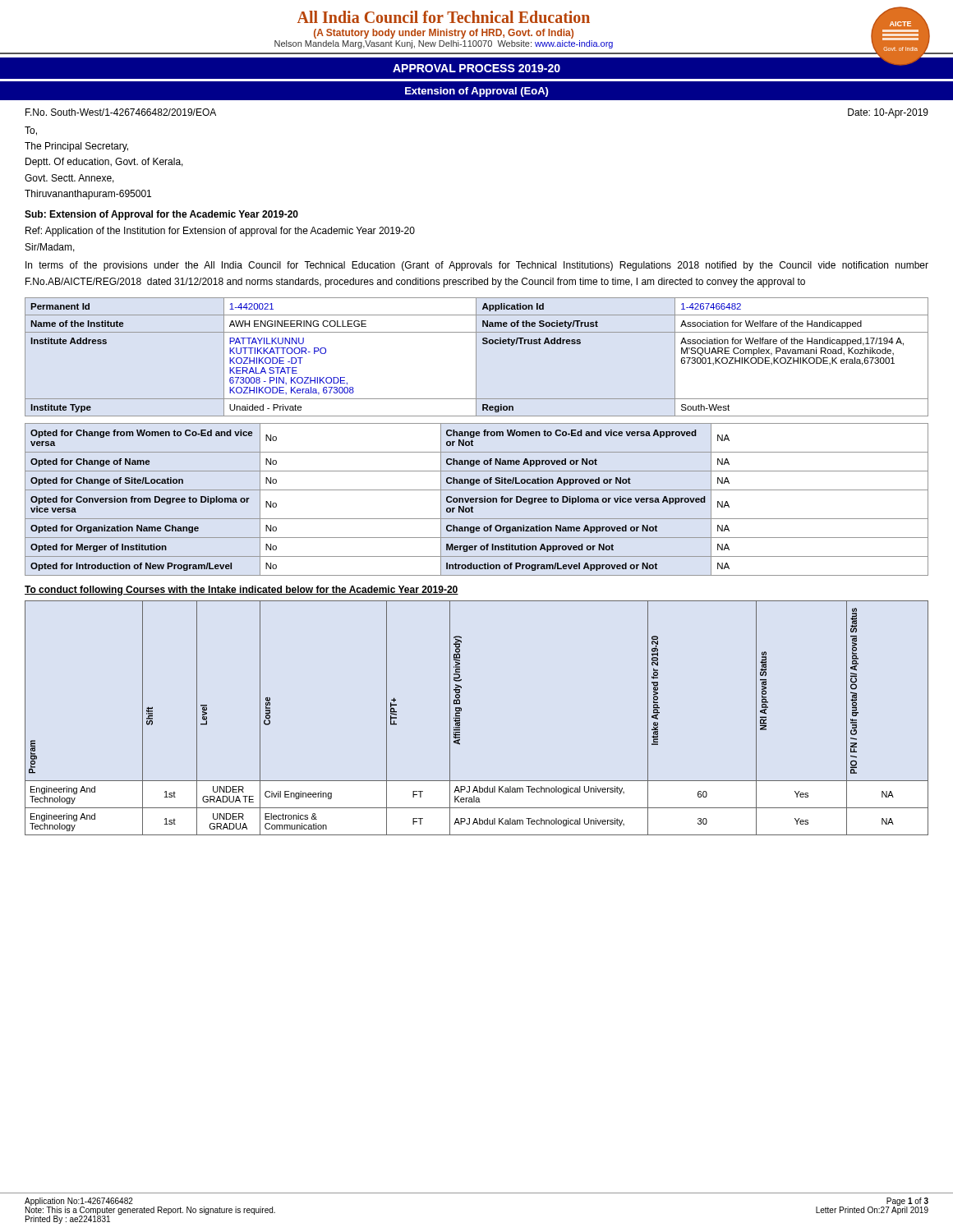Find the passage starting "Extension of Approval (EoA)"
Viewport: 953px width, 1232px height.
476,91
